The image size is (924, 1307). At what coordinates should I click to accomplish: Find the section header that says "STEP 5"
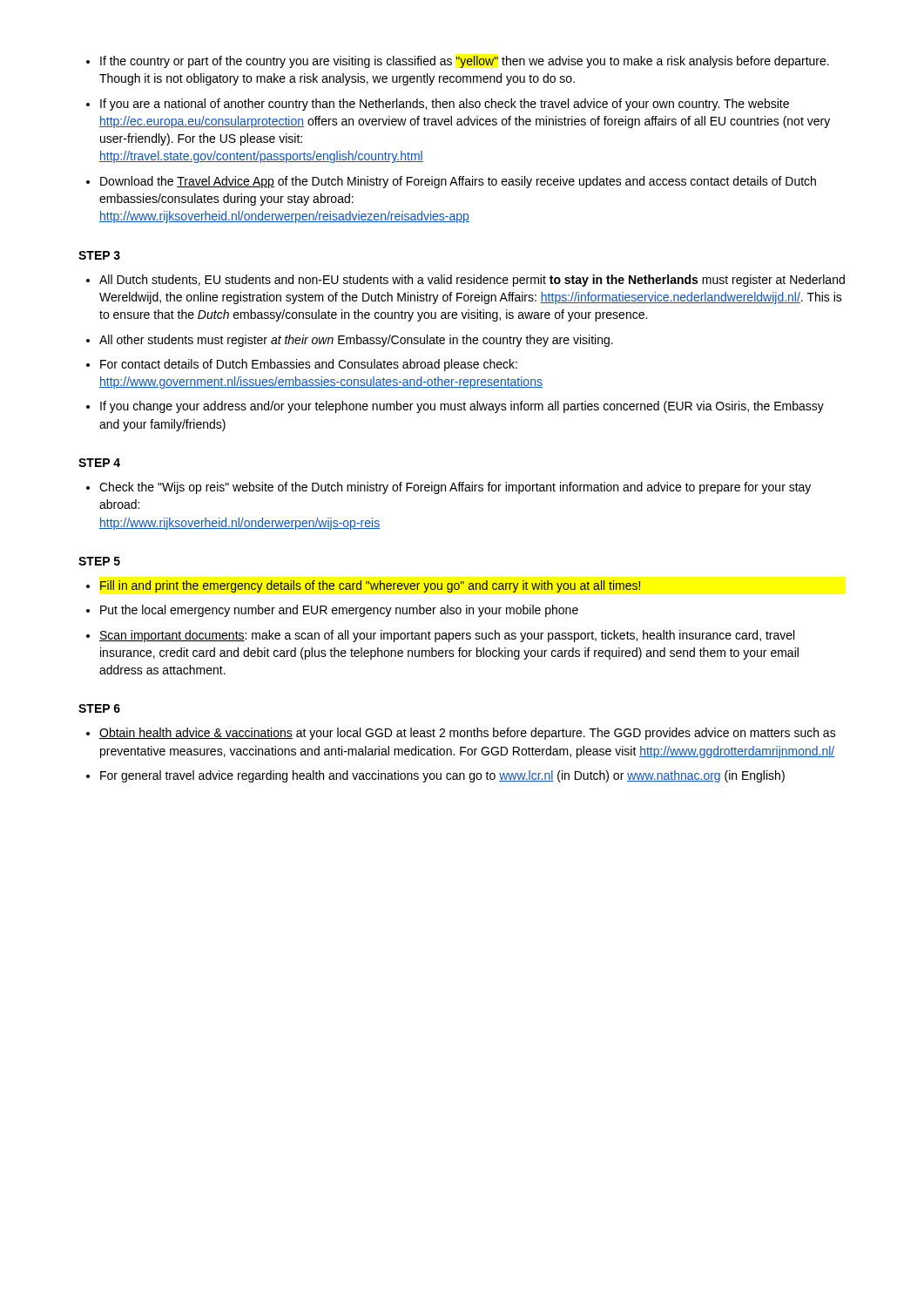pos(99,561)
